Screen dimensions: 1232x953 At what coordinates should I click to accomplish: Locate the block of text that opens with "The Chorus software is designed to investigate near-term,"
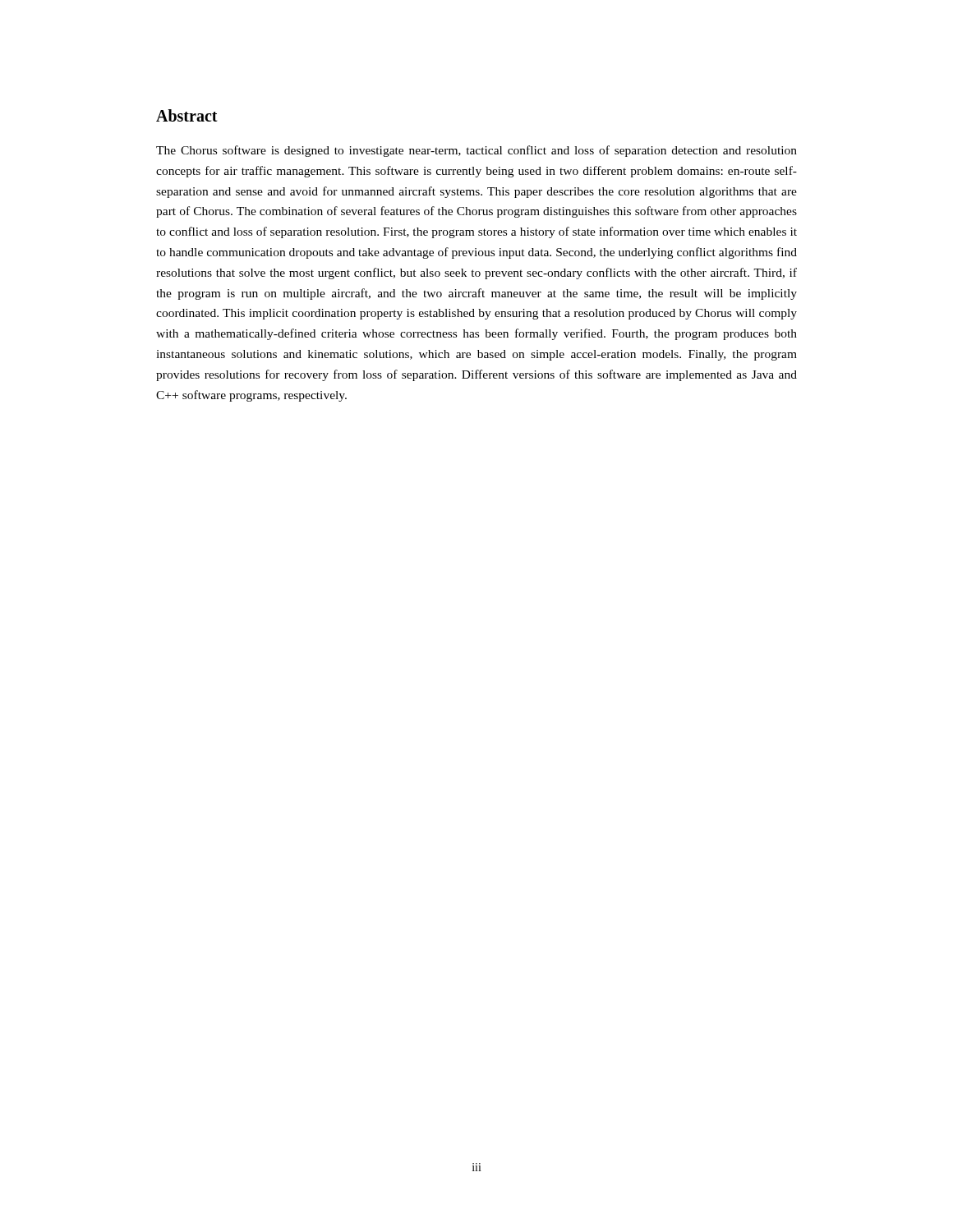[476, 272]
